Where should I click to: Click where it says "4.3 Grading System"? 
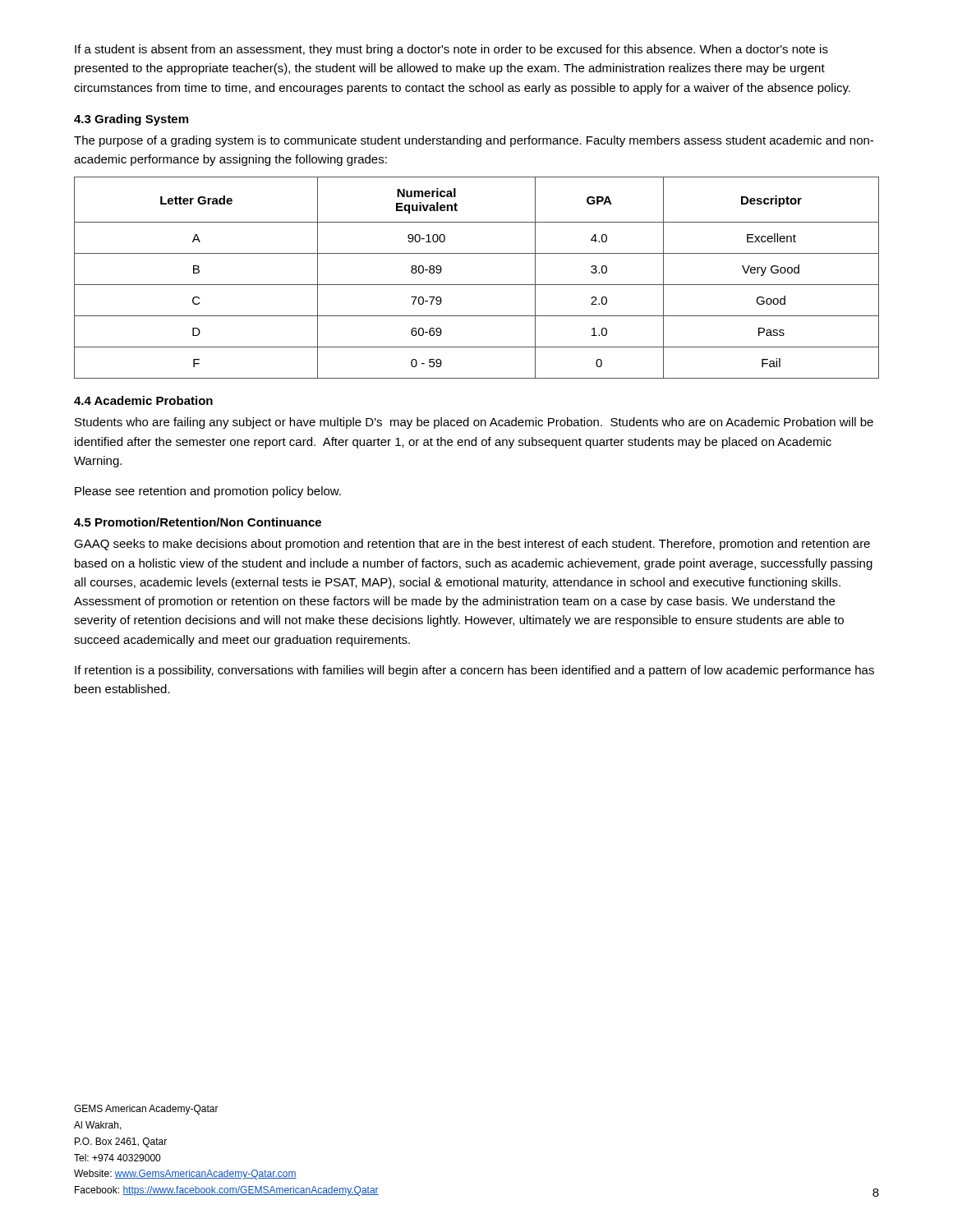coord(131,118)
